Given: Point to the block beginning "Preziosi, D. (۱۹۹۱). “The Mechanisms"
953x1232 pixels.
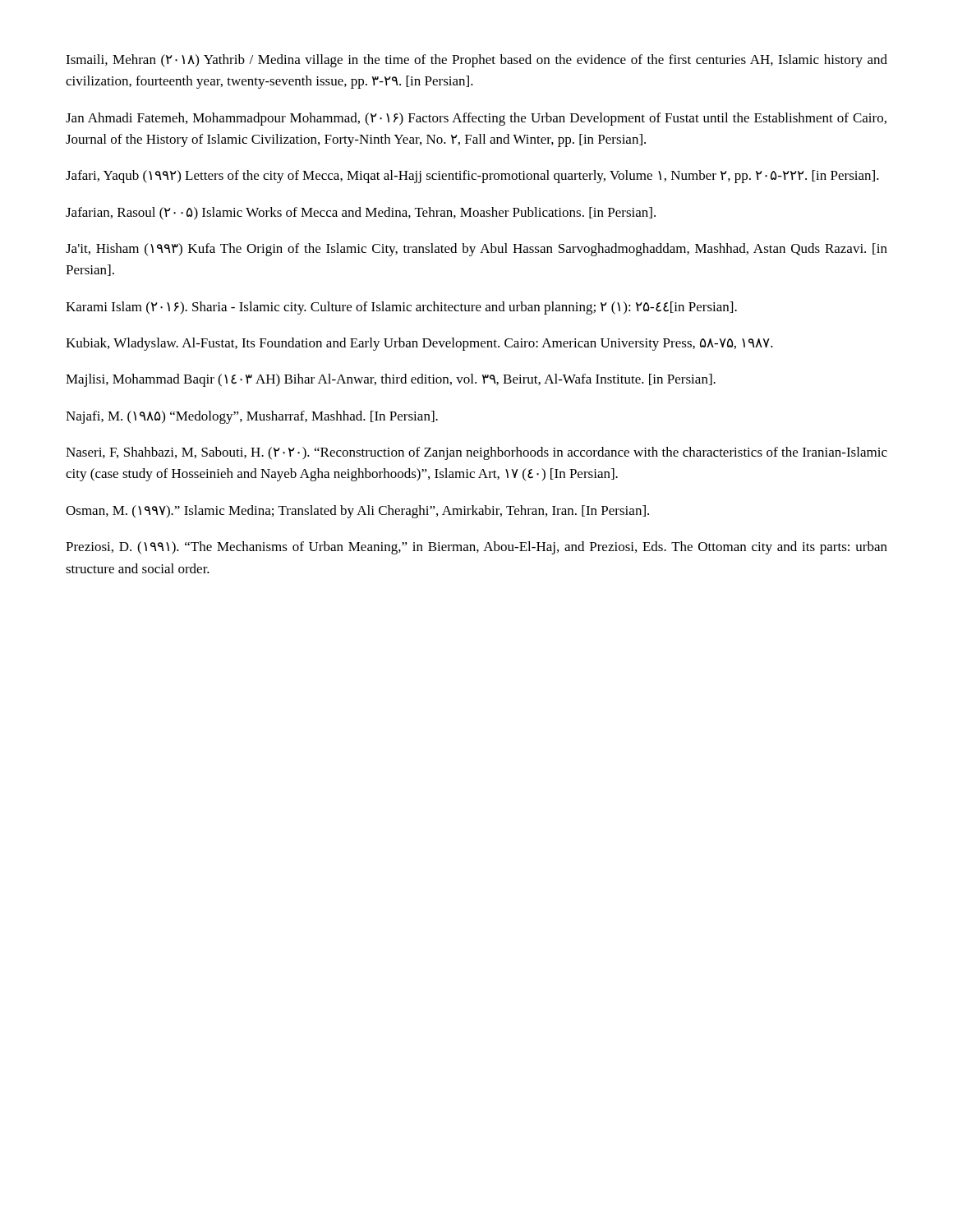Looking at the screenshot, I should (x=476, y=558).
